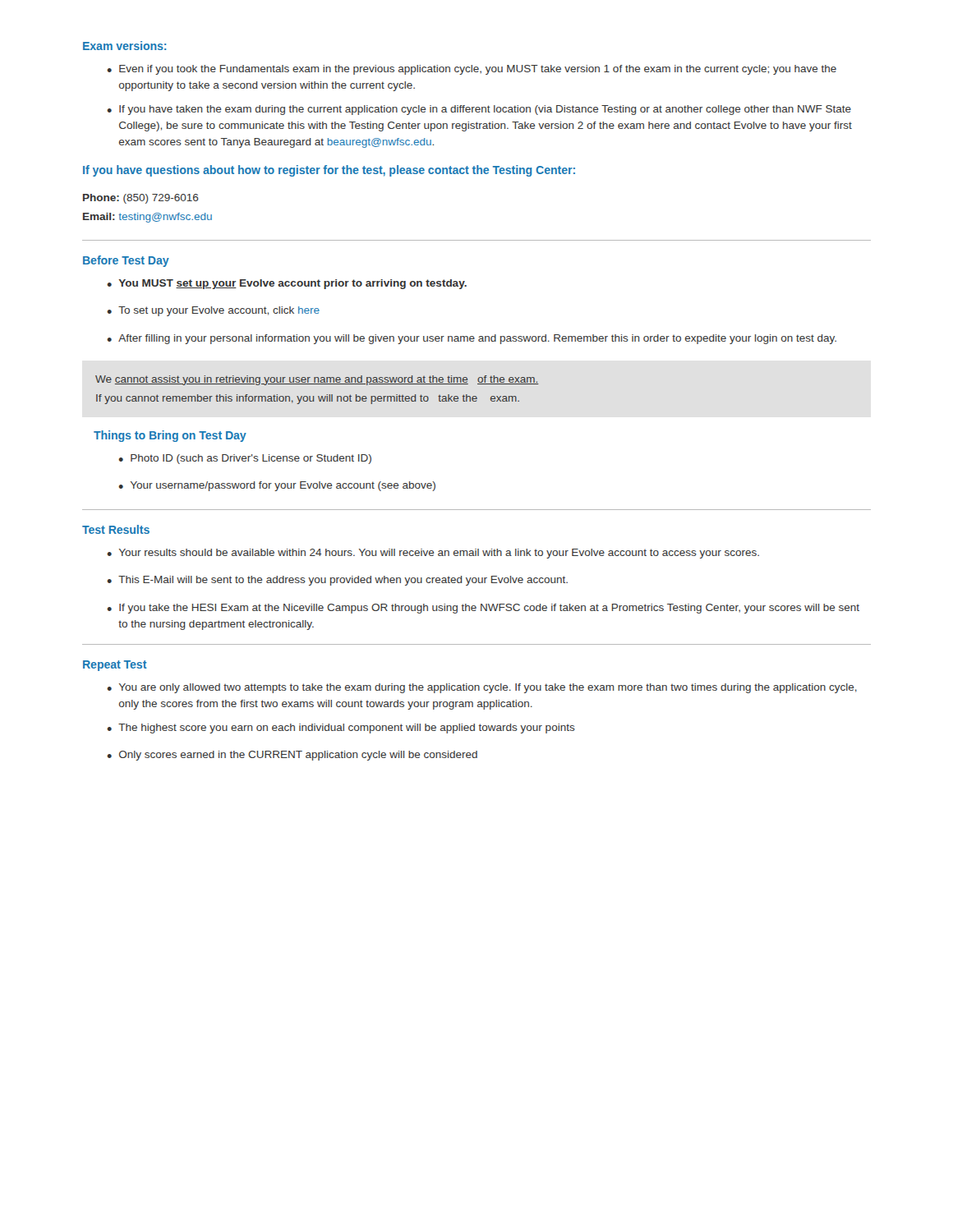Select the block starting "Repeat Test"
The image size is (953, 1232).
tap(114, 665)
